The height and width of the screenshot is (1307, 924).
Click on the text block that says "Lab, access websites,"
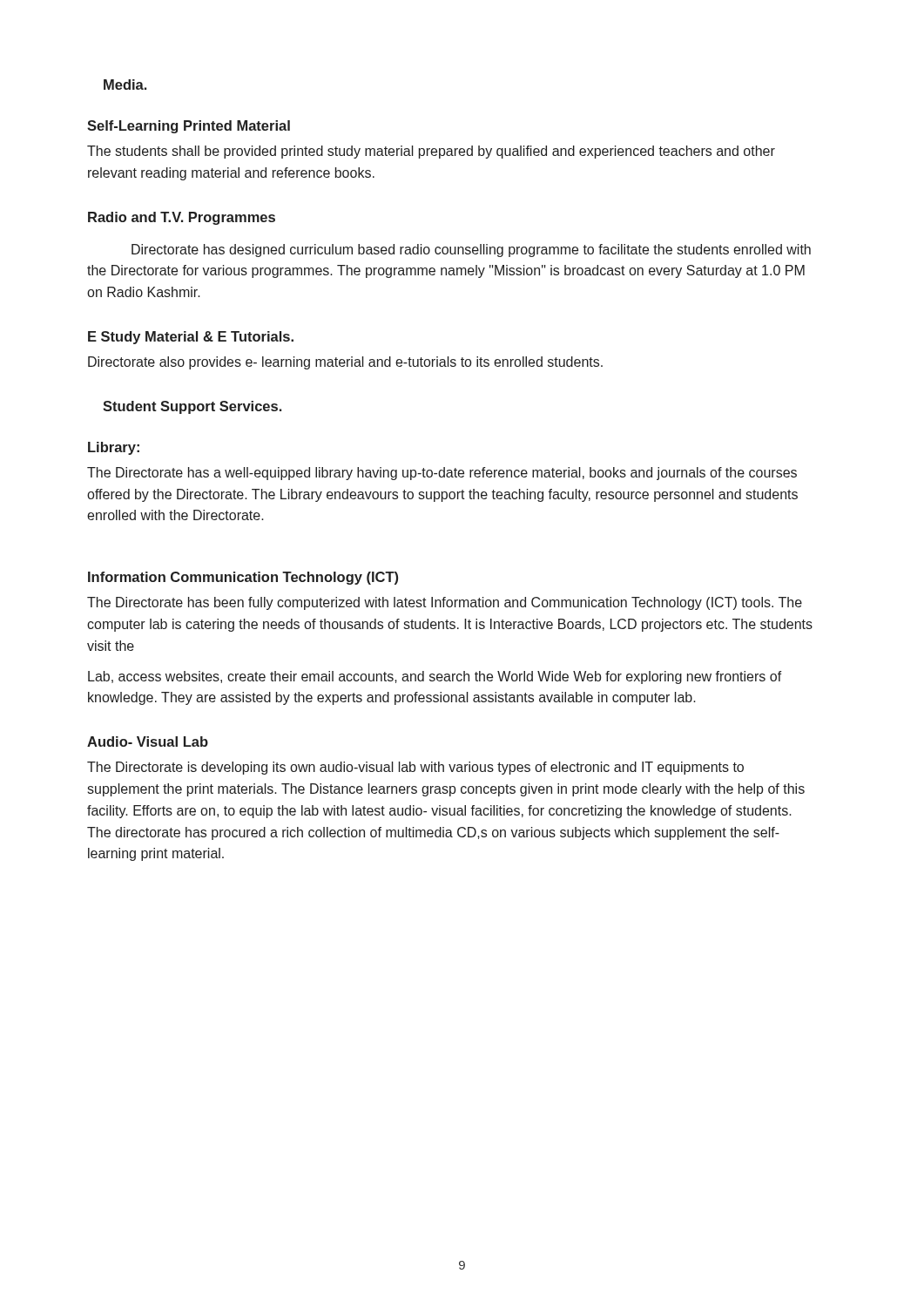(x=434, y=687)
